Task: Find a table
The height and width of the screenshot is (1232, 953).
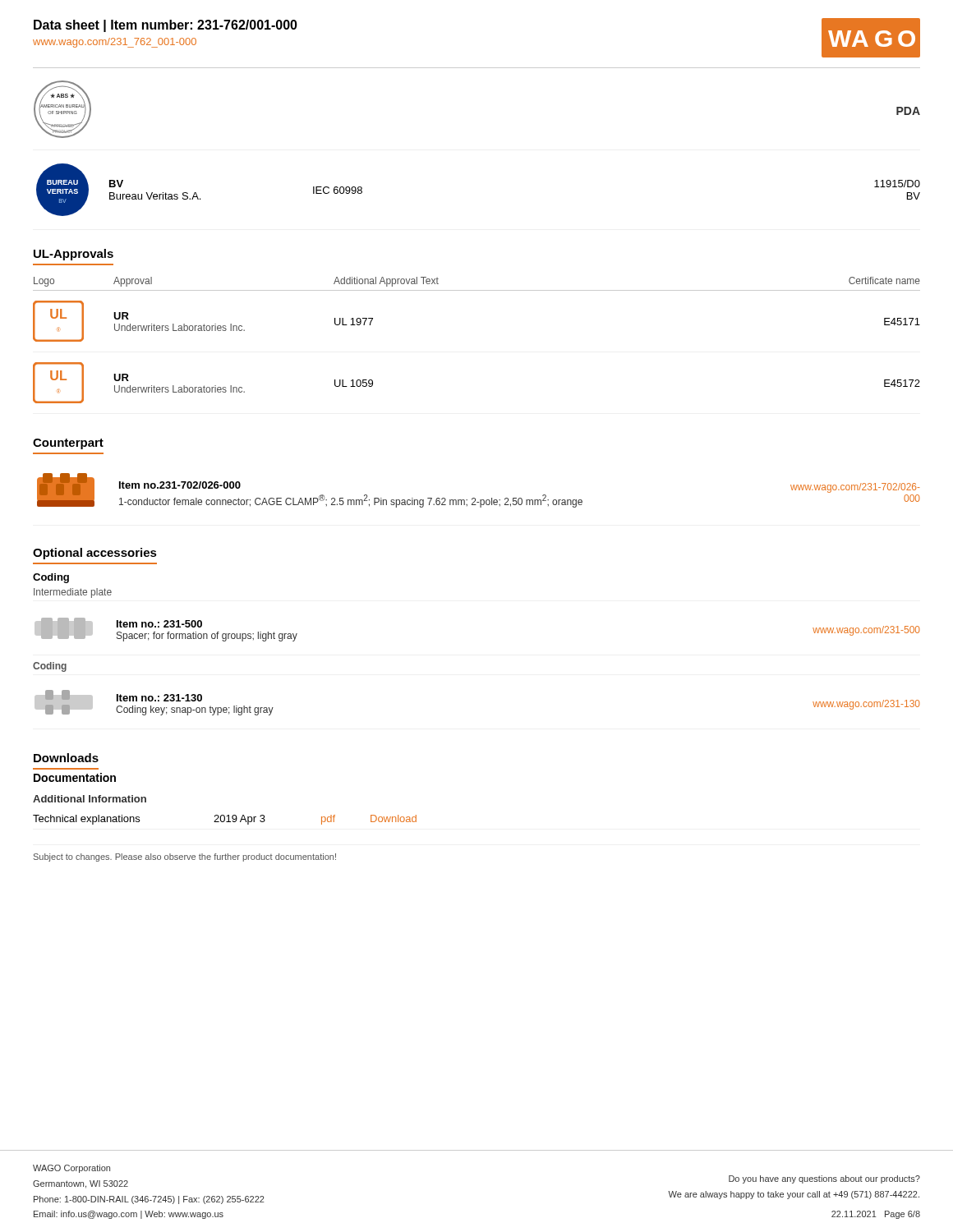Action: pyautogui.click(x=476, y=352)
